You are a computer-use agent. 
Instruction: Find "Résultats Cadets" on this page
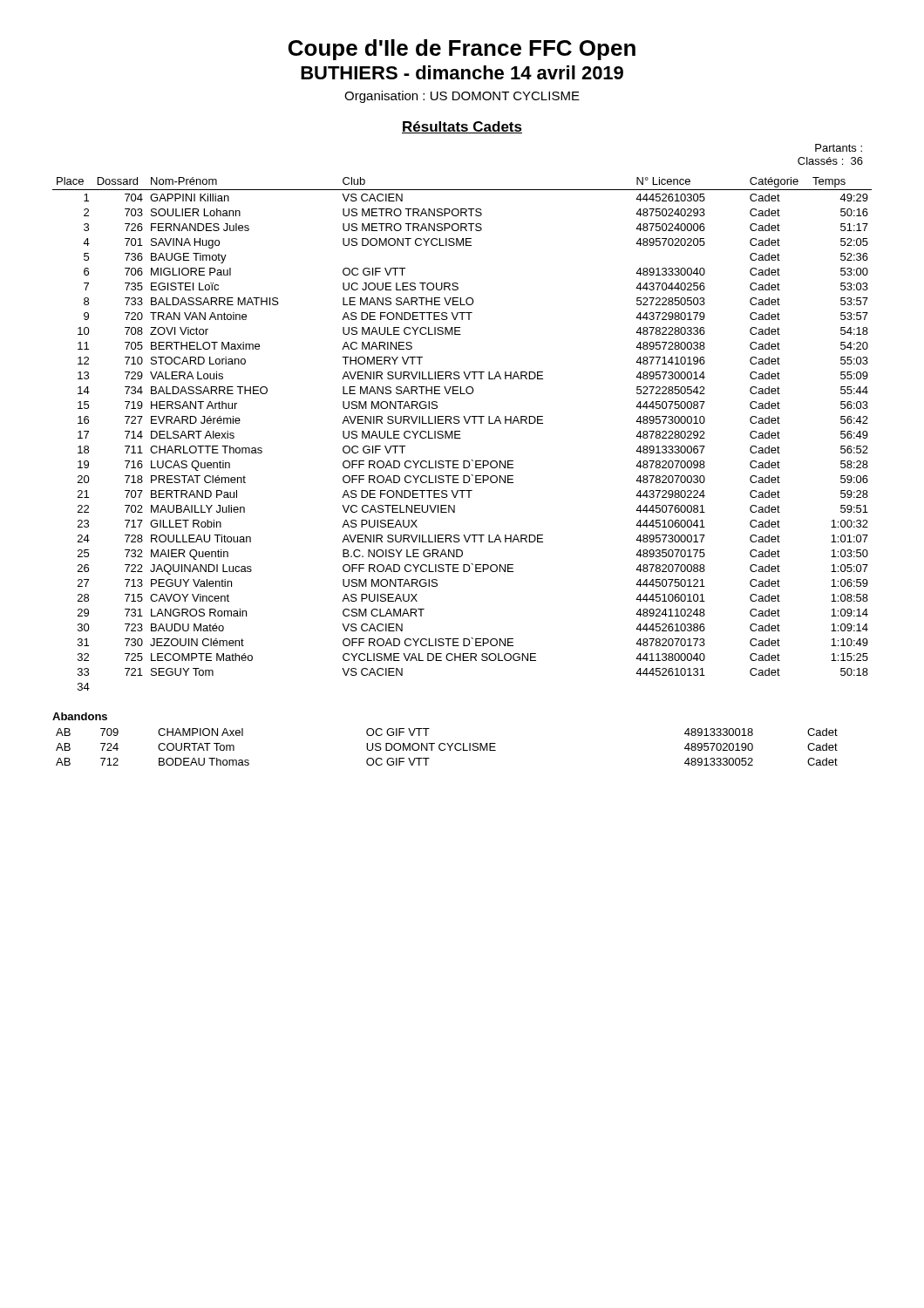(x=462, y=127)
